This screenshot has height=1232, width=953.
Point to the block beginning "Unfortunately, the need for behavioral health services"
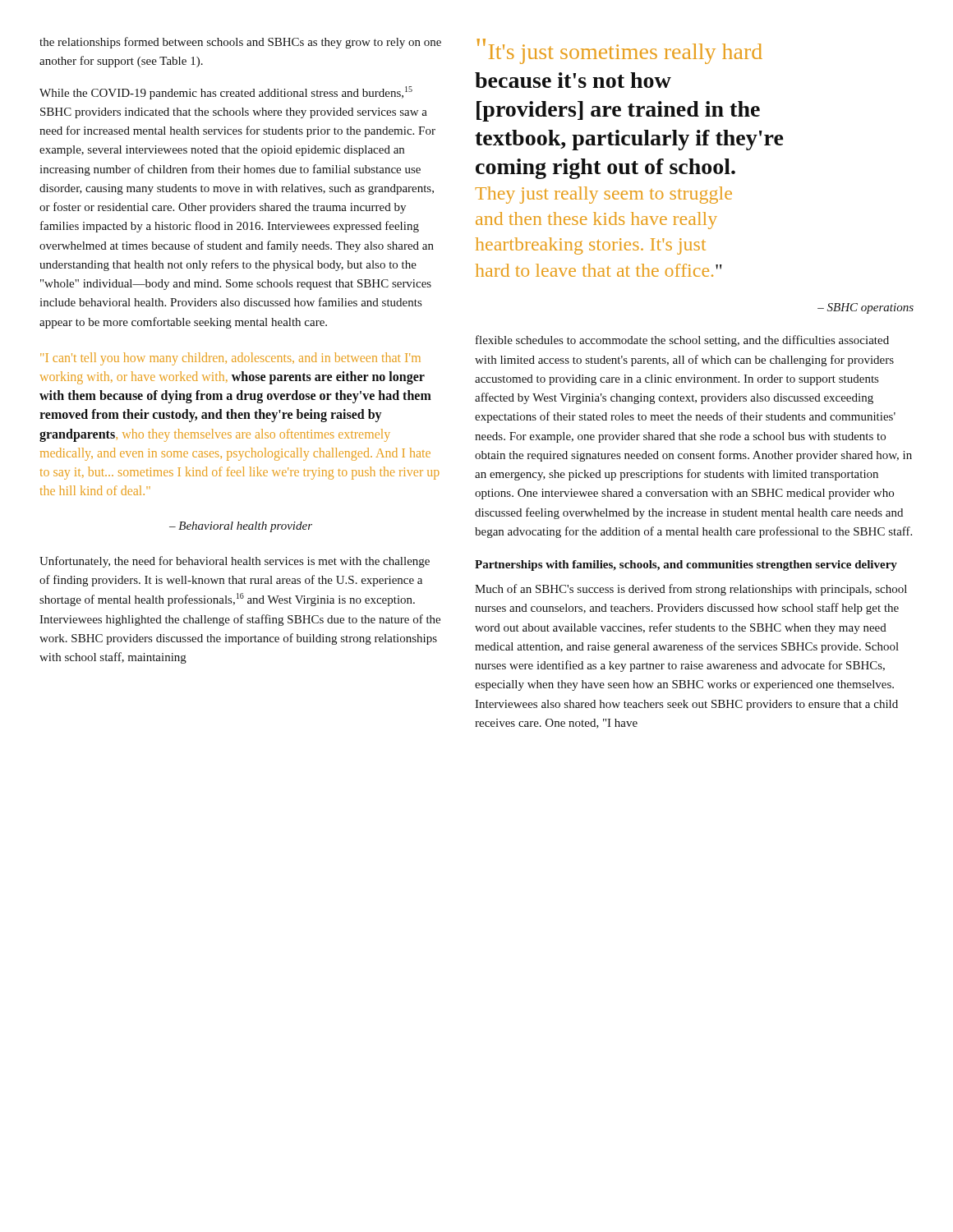240,609
